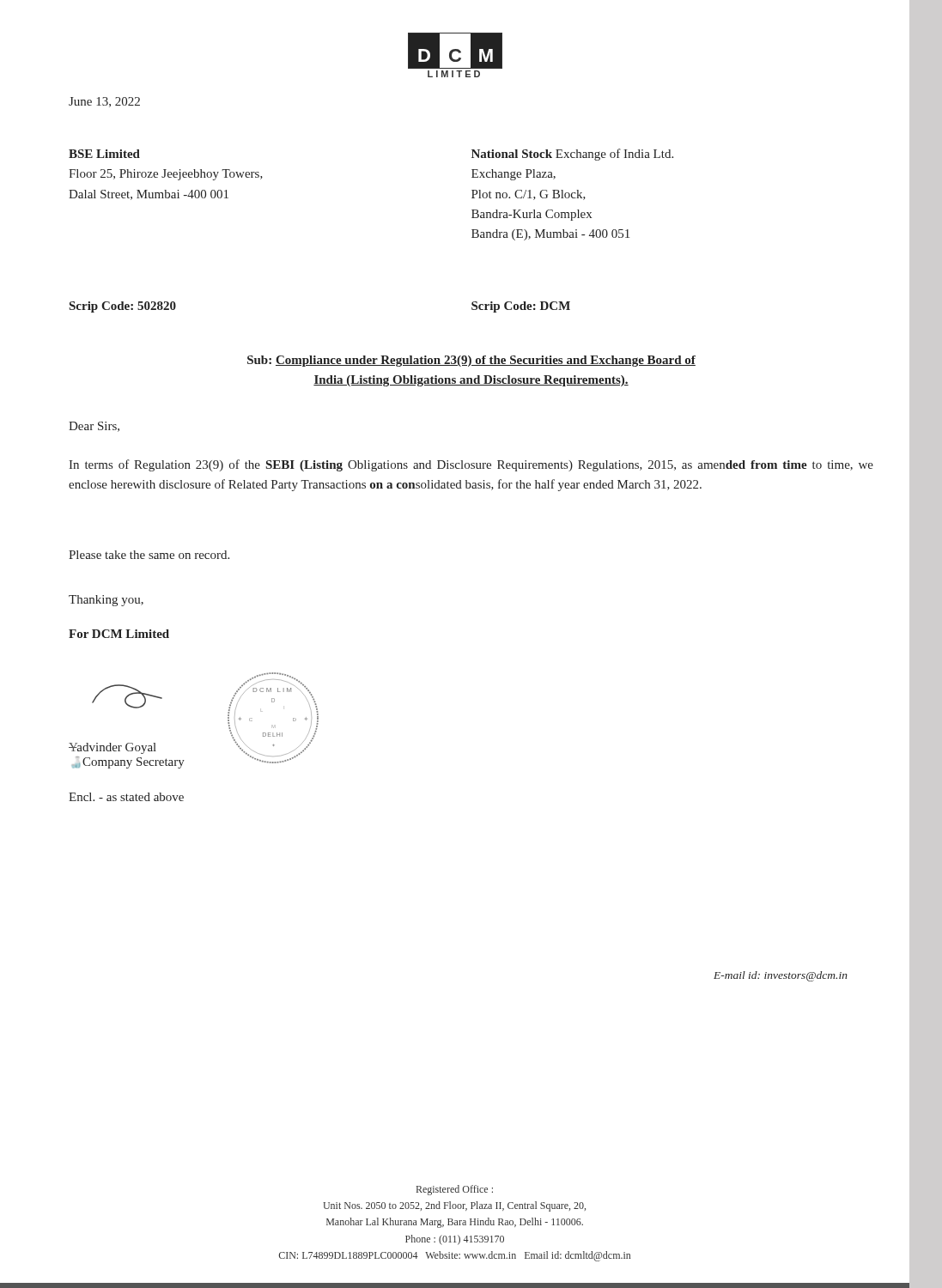Click the passage that begins "Please take the same on"
Screen dimensions: 1288x942
pyautogui.click(x=149, y=555)
